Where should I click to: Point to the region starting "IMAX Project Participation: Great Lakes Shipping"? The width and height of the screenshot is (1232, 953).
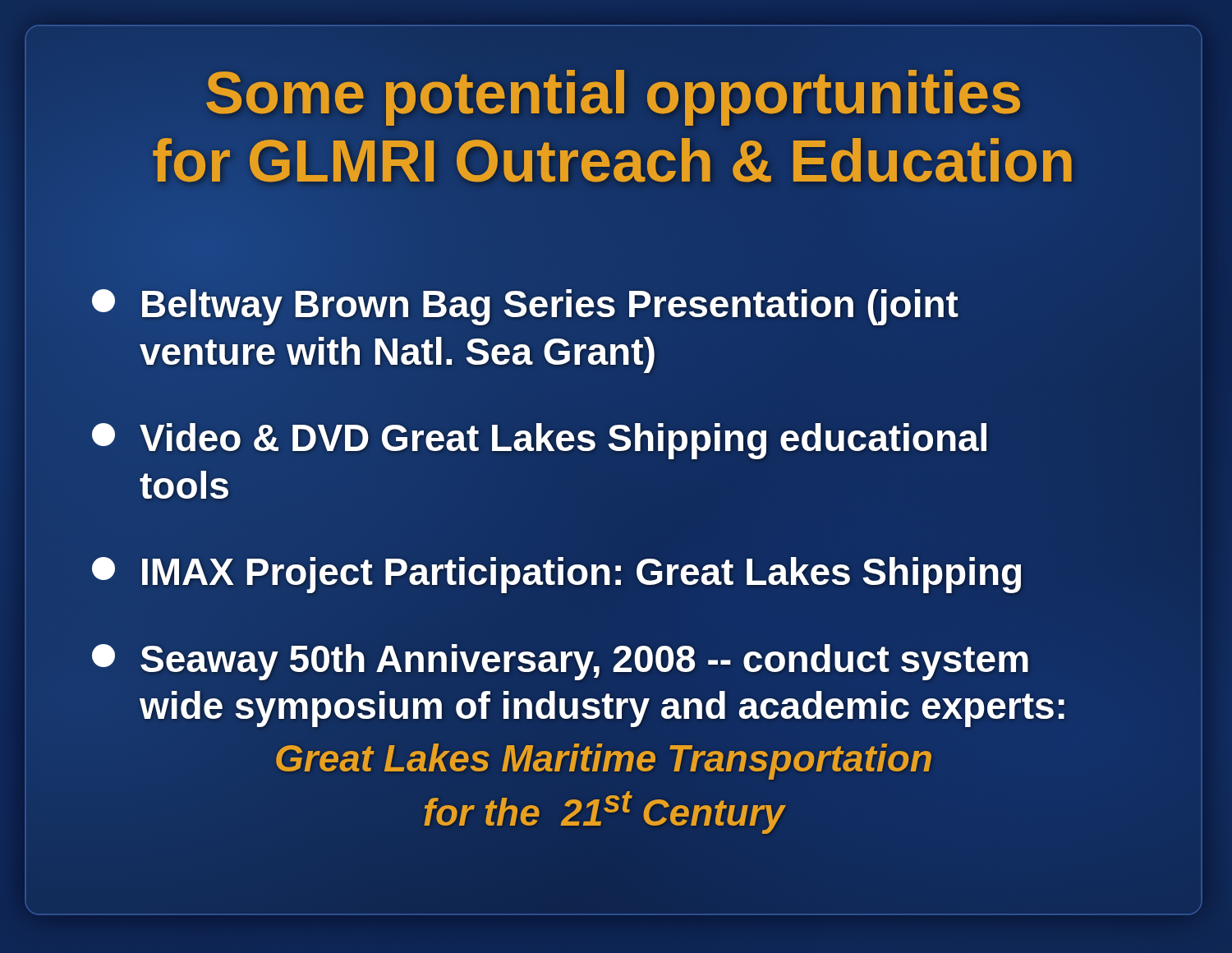tap(558, 572)
